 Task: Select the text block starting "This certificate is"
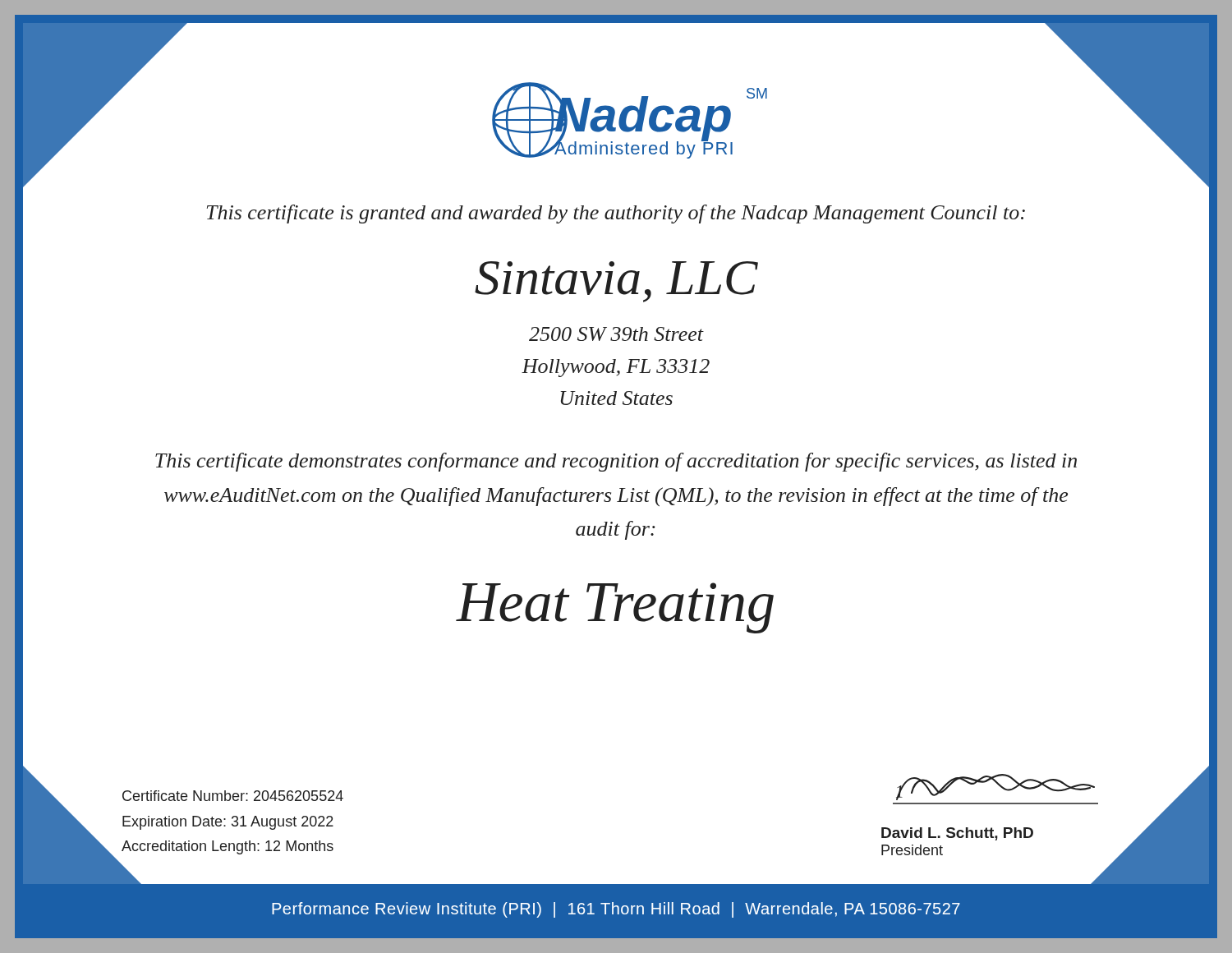616,212
